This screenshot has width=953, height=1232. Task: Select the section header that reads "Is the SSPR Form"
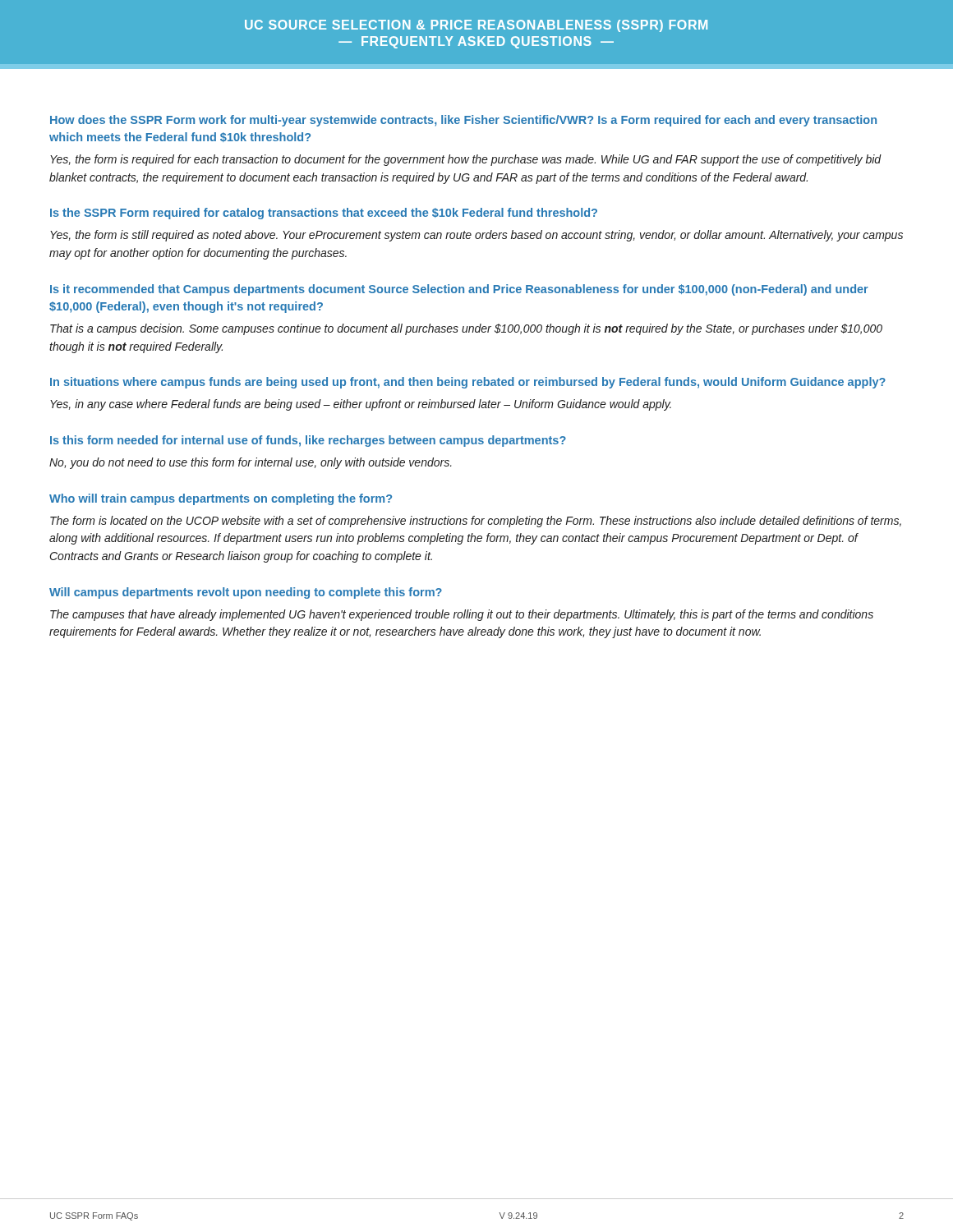[324, 213]
